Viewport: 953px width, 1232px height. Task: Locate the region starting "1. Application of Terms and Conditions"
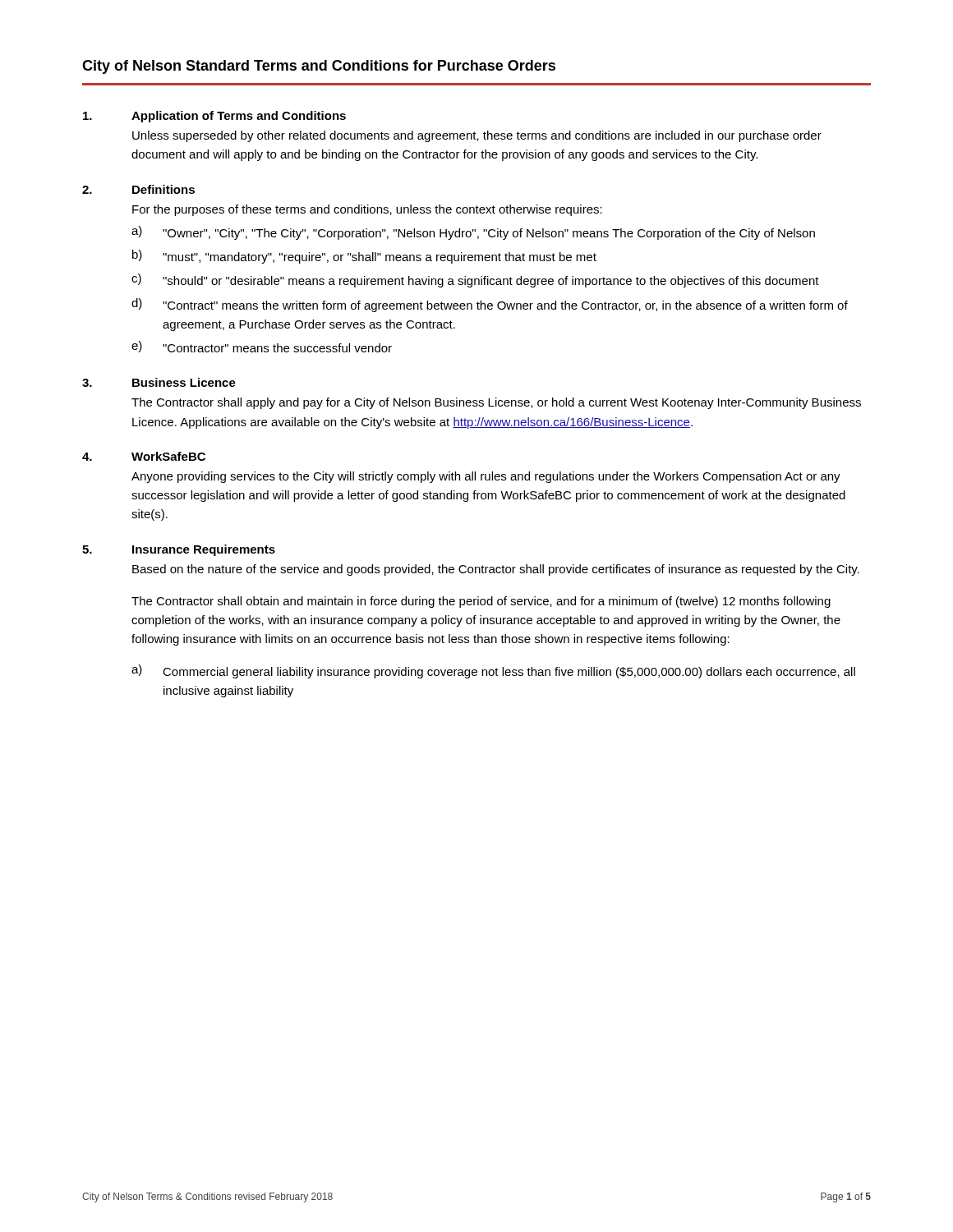point(214,115)
